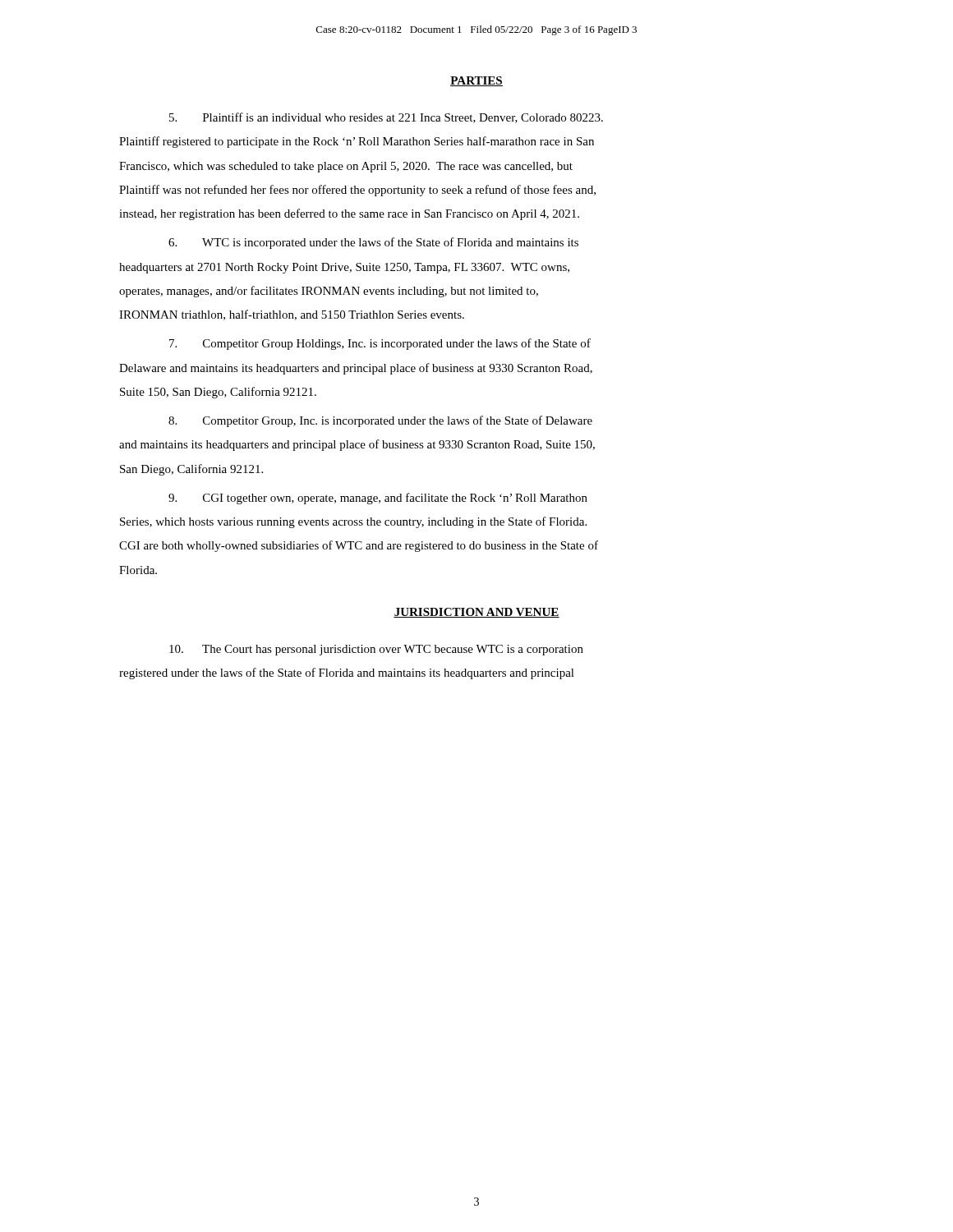Navigate to the element starting "WTC is incorporated under the laws of"
Viewport: 953px width, 1232px height.
point(476,279)
